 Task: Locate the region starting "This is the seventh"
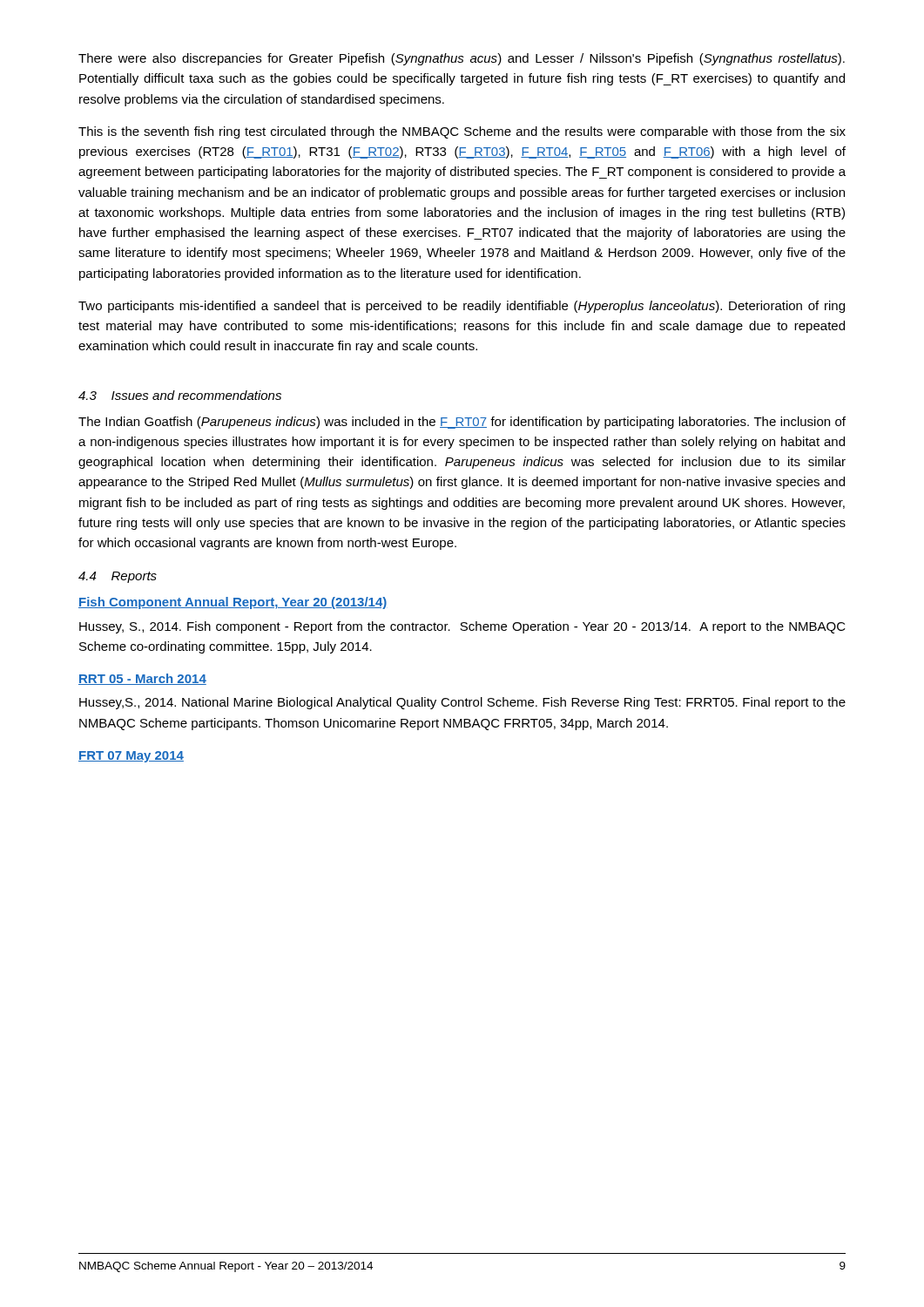462,238
